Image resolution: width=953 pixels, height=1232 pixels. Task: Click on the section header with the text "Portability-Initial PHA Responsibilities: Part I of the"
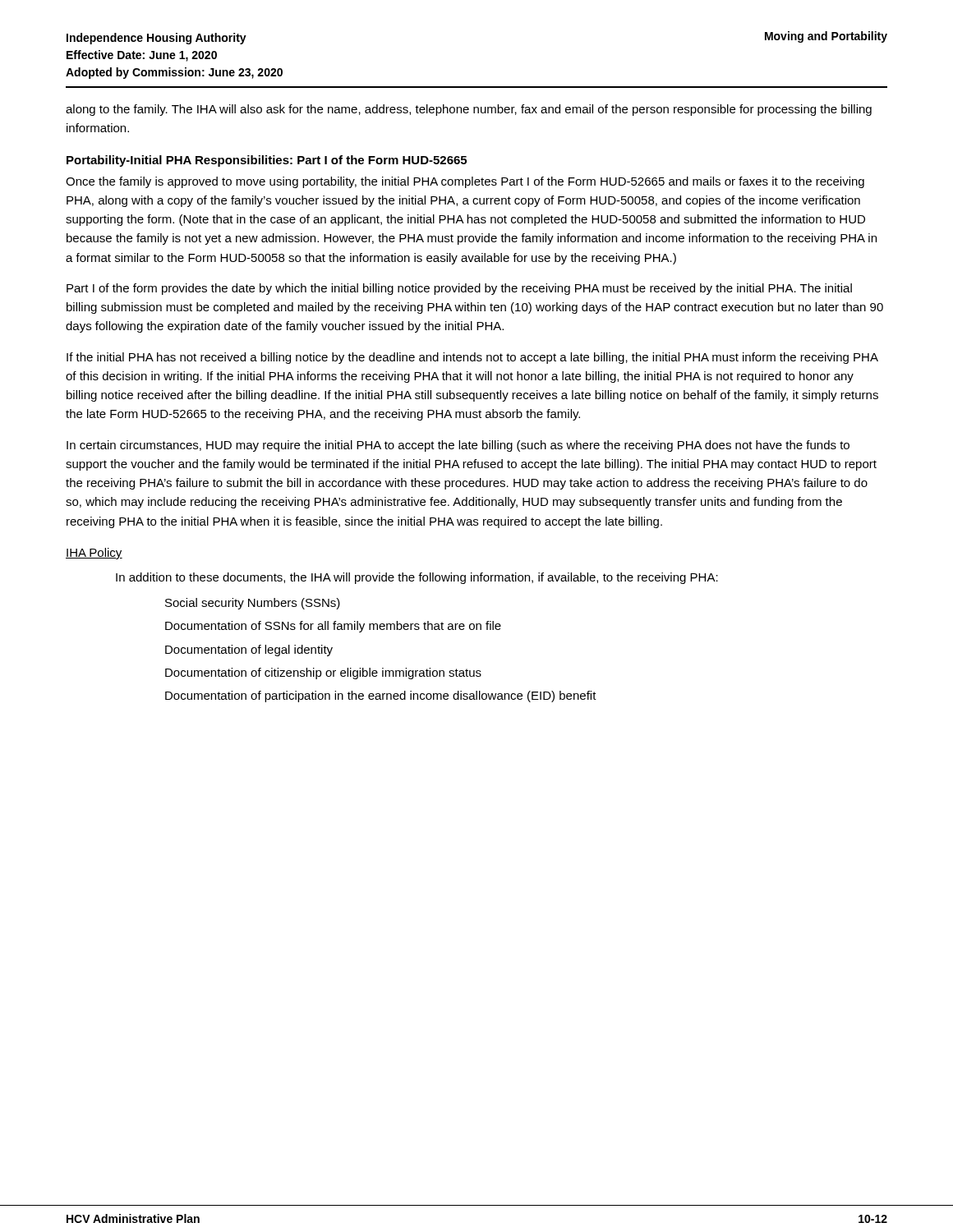[x=267, y=159]
